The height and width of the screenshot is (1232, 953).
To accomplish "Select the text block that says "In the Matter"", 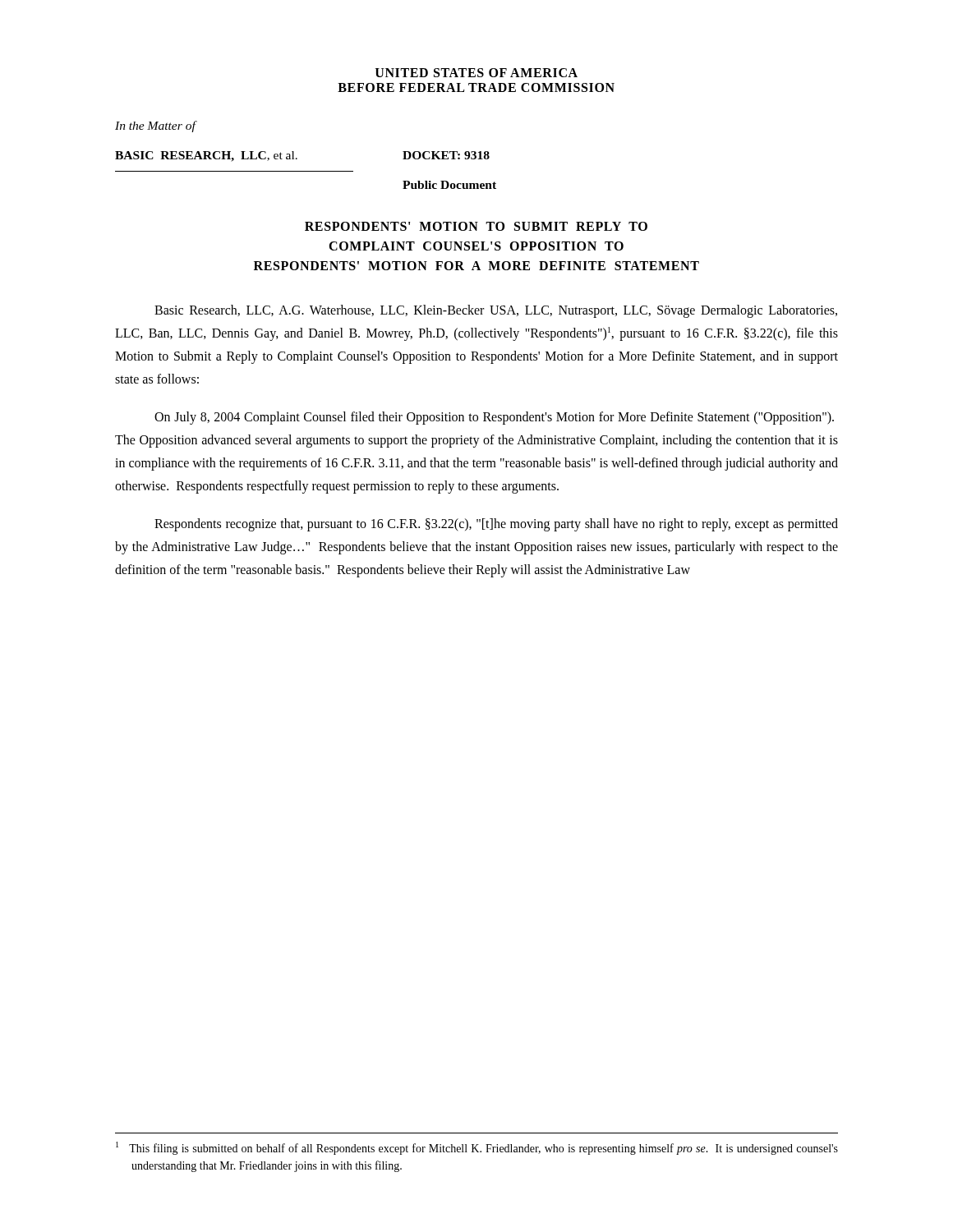I will (x=476, y=155).
